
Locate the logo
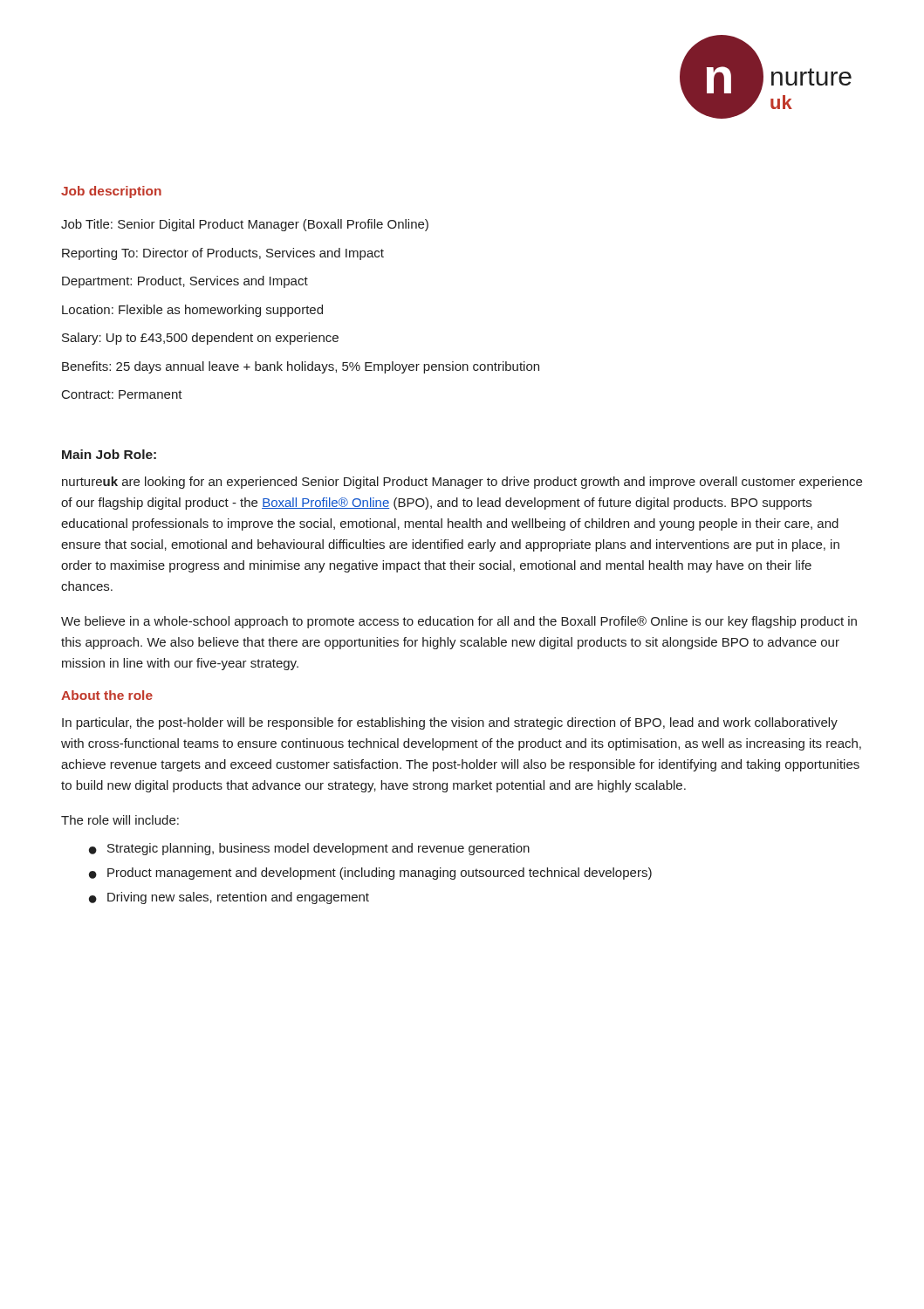point(771,81)
